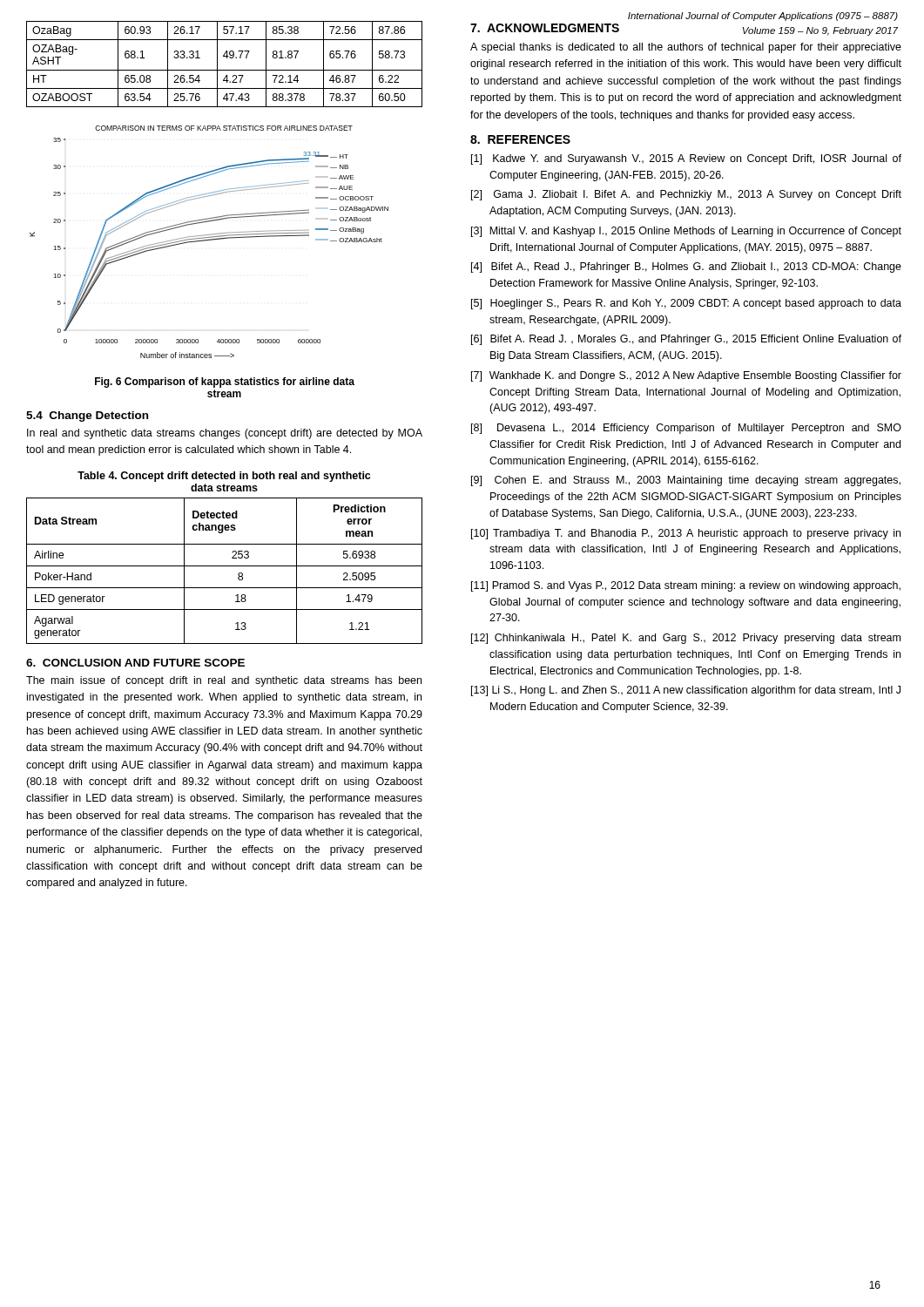Select the block starting "[6] Bifet A. Read J."
Viewport: 924px width, 1307px height.
[686, 347]
